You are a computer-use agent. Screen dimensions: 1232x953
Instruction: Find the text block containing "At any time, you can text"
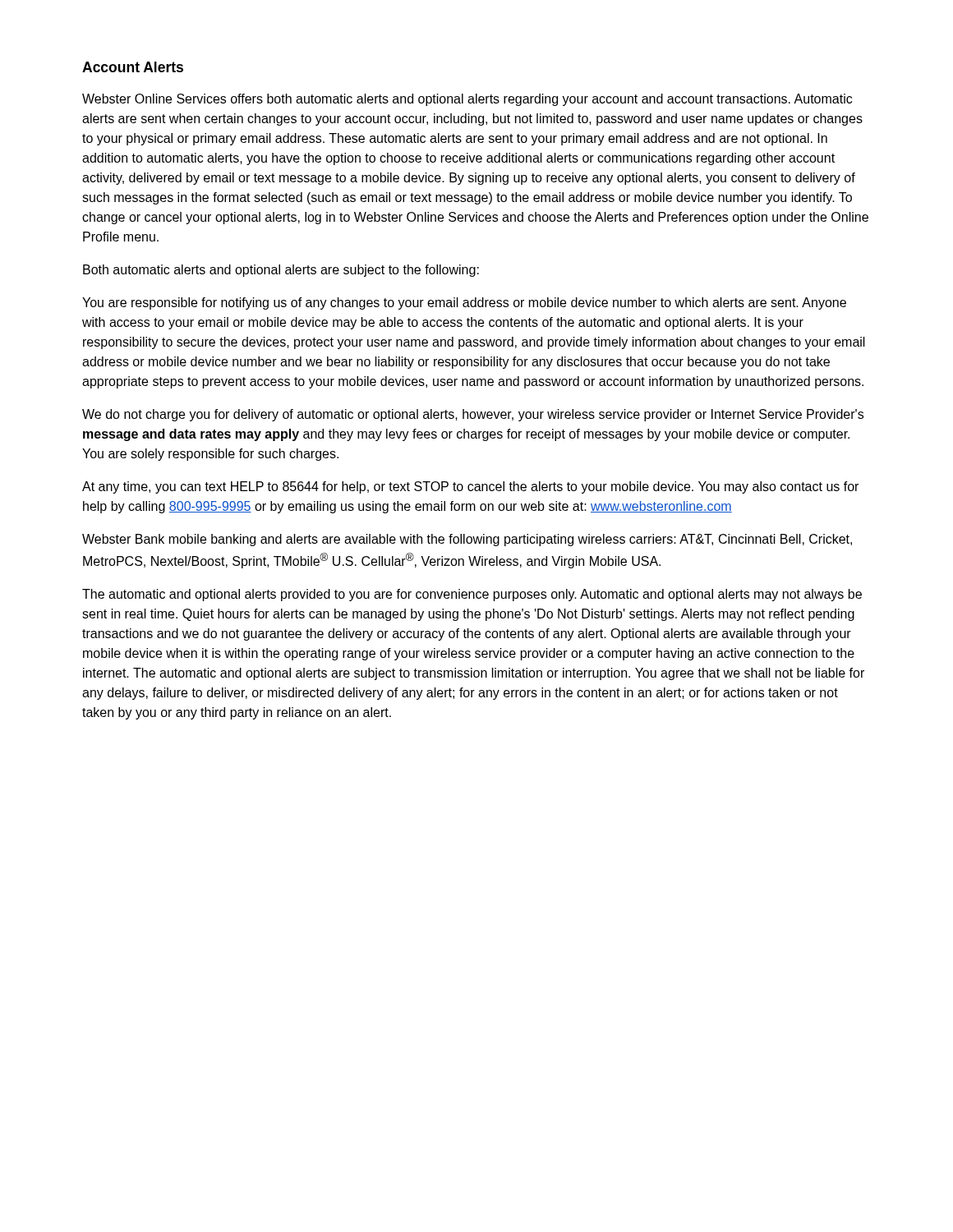pos(470,496)
